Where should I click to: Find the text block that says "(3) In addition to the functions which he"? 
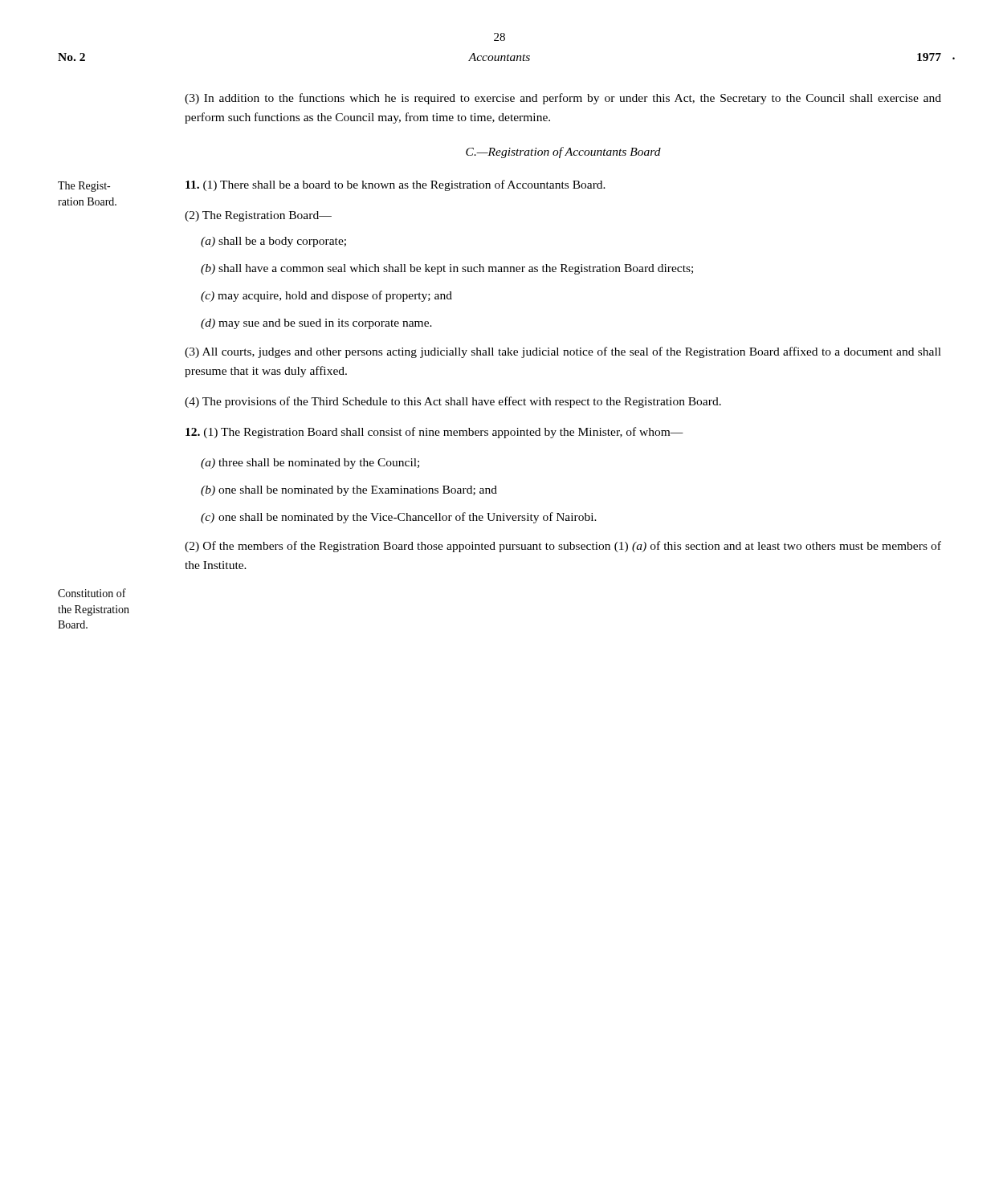[x=563, y=107]
